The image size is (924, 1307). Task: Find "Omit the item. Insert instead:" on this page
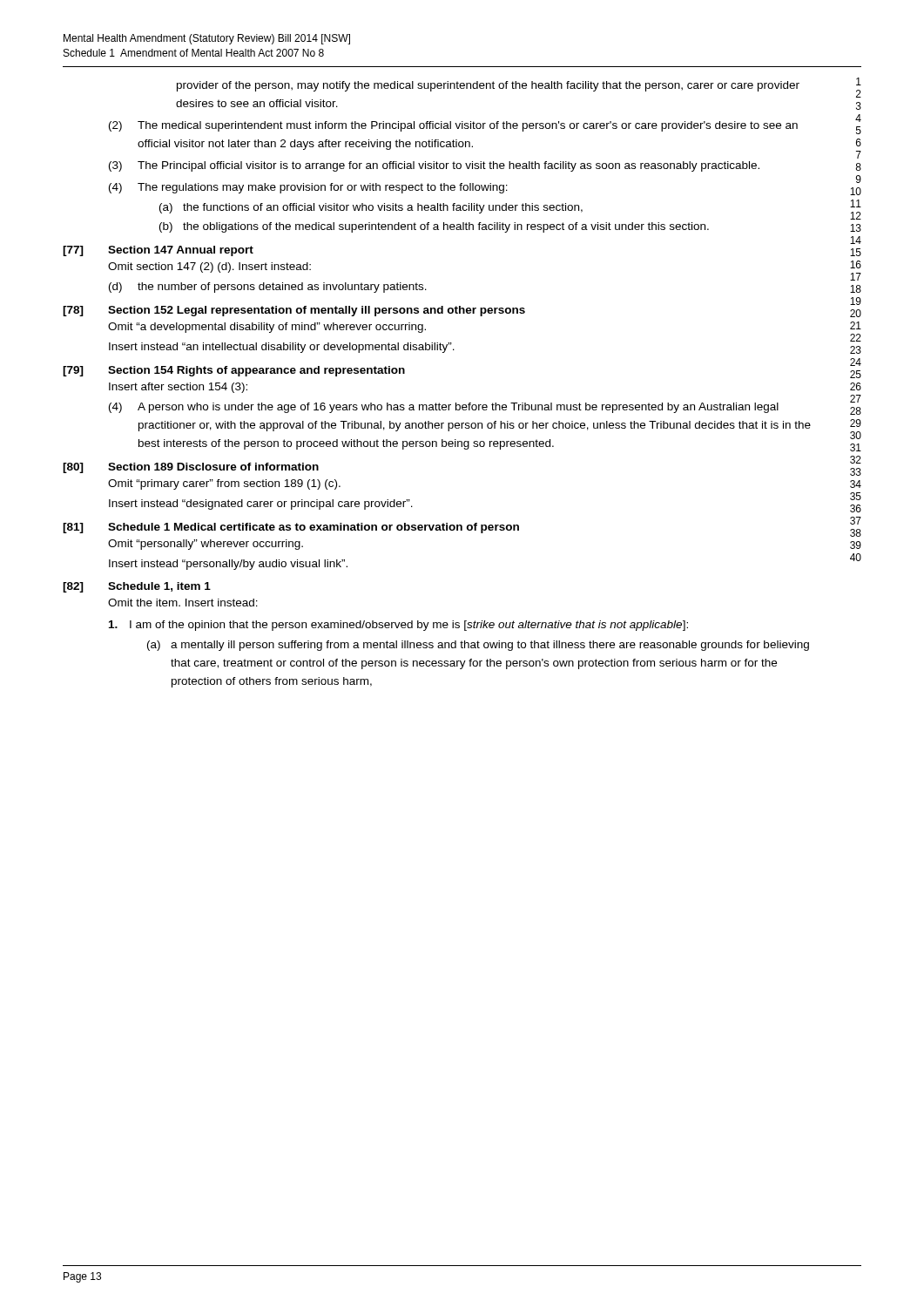[x=183, y=603]
